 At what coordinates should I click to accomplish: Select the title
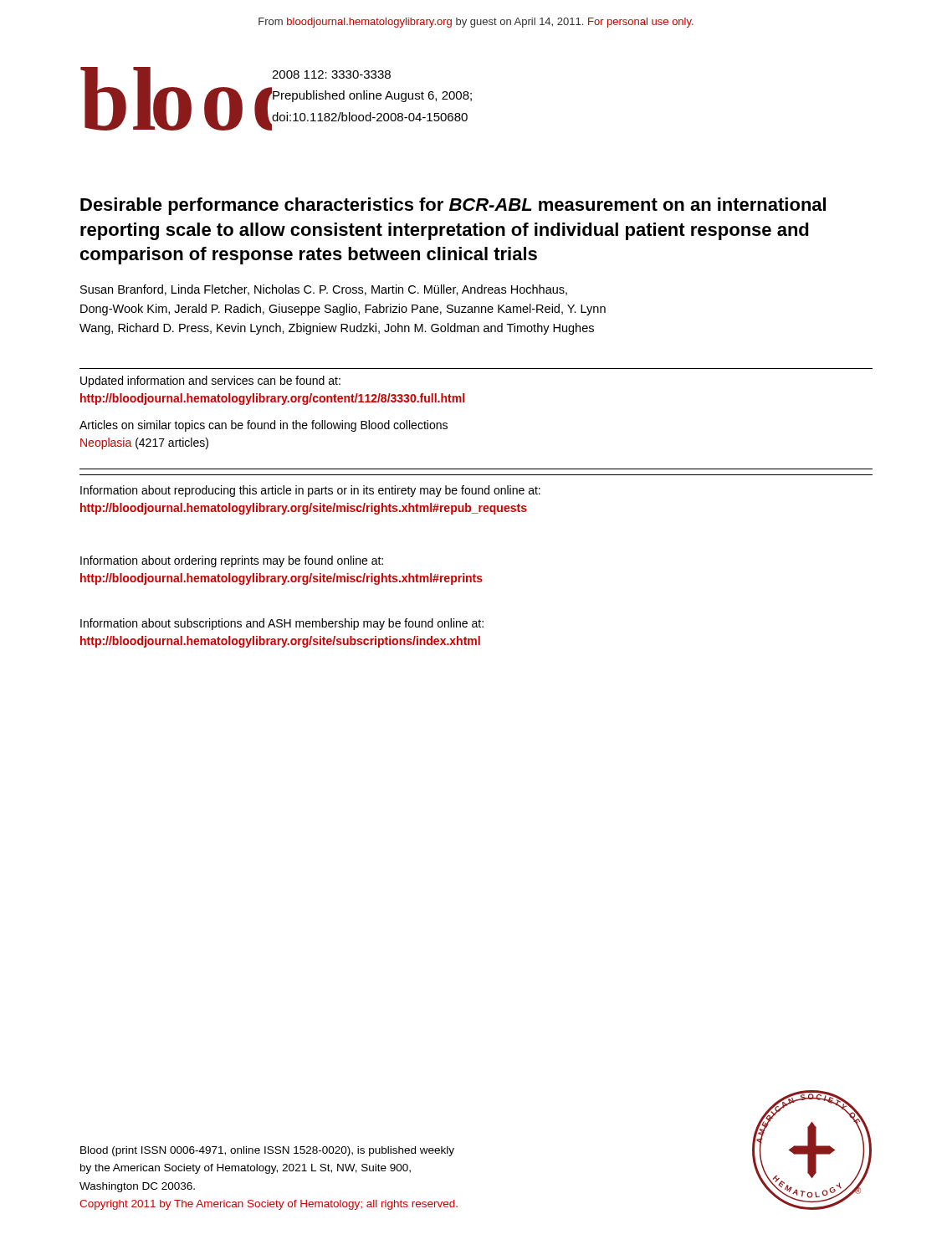click(453, 229)
